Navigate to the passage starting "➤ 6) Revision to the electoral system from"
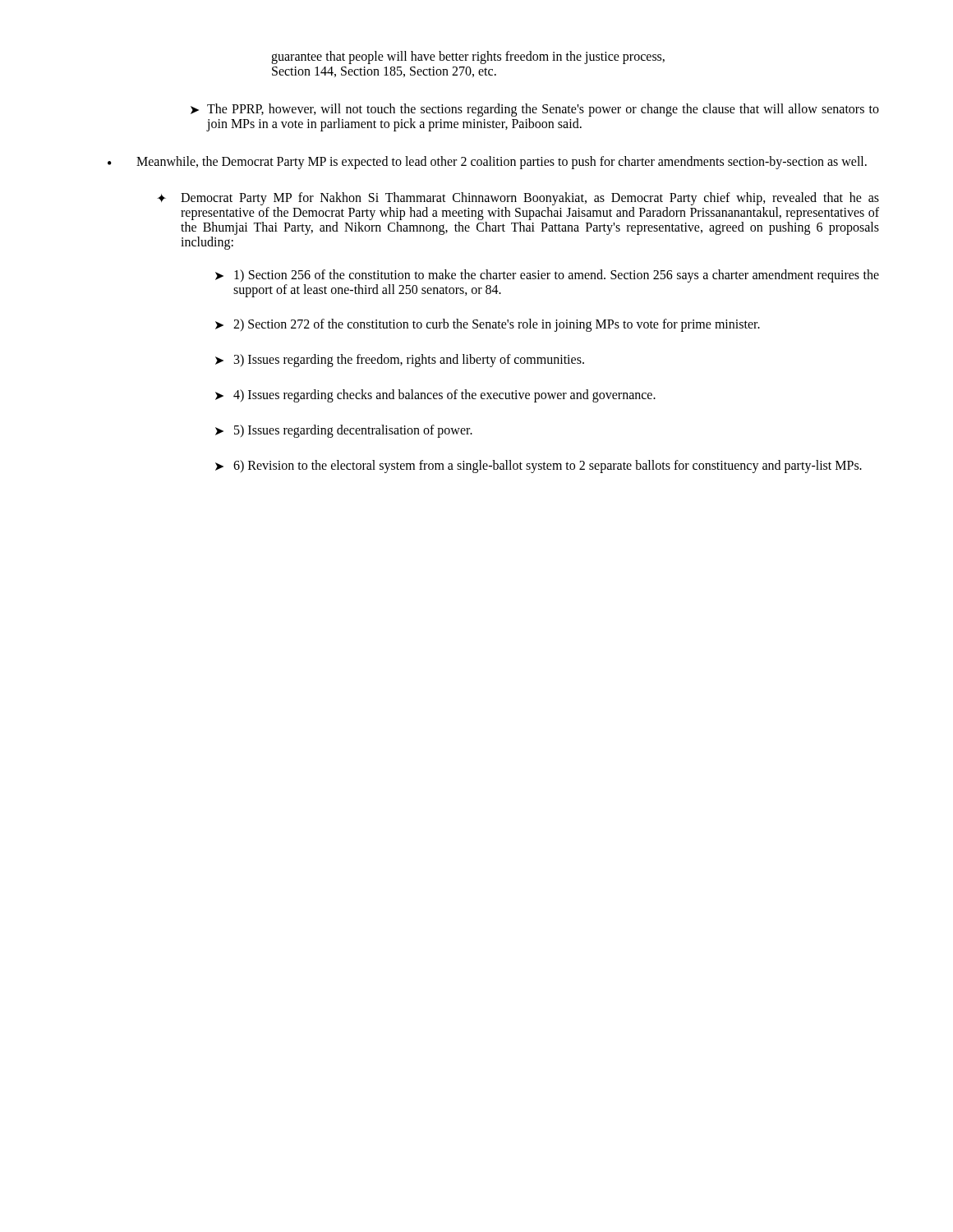953x1232 pixels. (546, 466)
